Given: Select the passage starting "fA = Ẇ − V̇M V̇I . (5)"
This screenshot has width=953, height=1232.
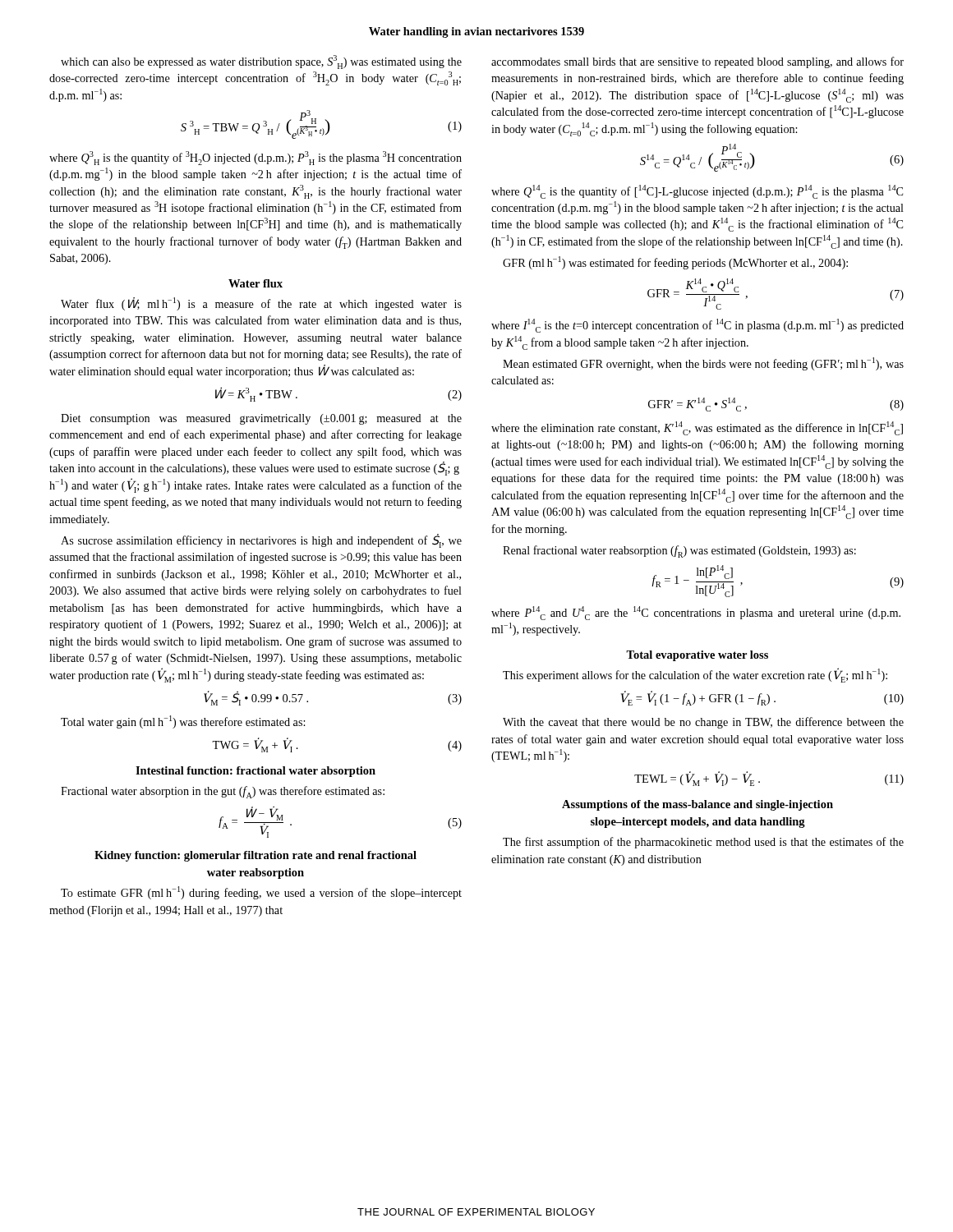Looking at the screenshot, I should [x=263, y=823].
